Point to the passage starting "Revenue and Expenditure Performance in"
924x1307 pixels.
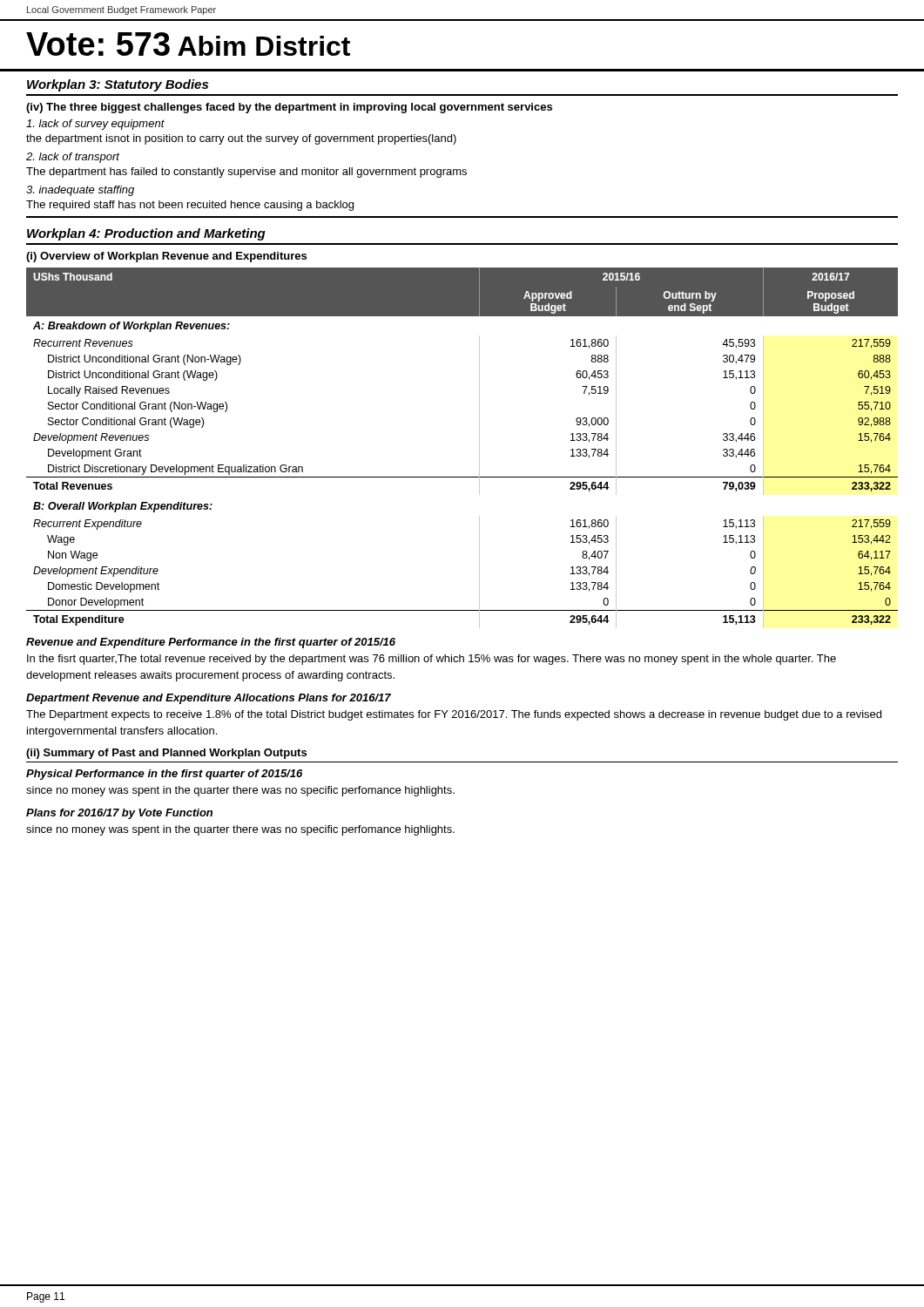[211, 642]
